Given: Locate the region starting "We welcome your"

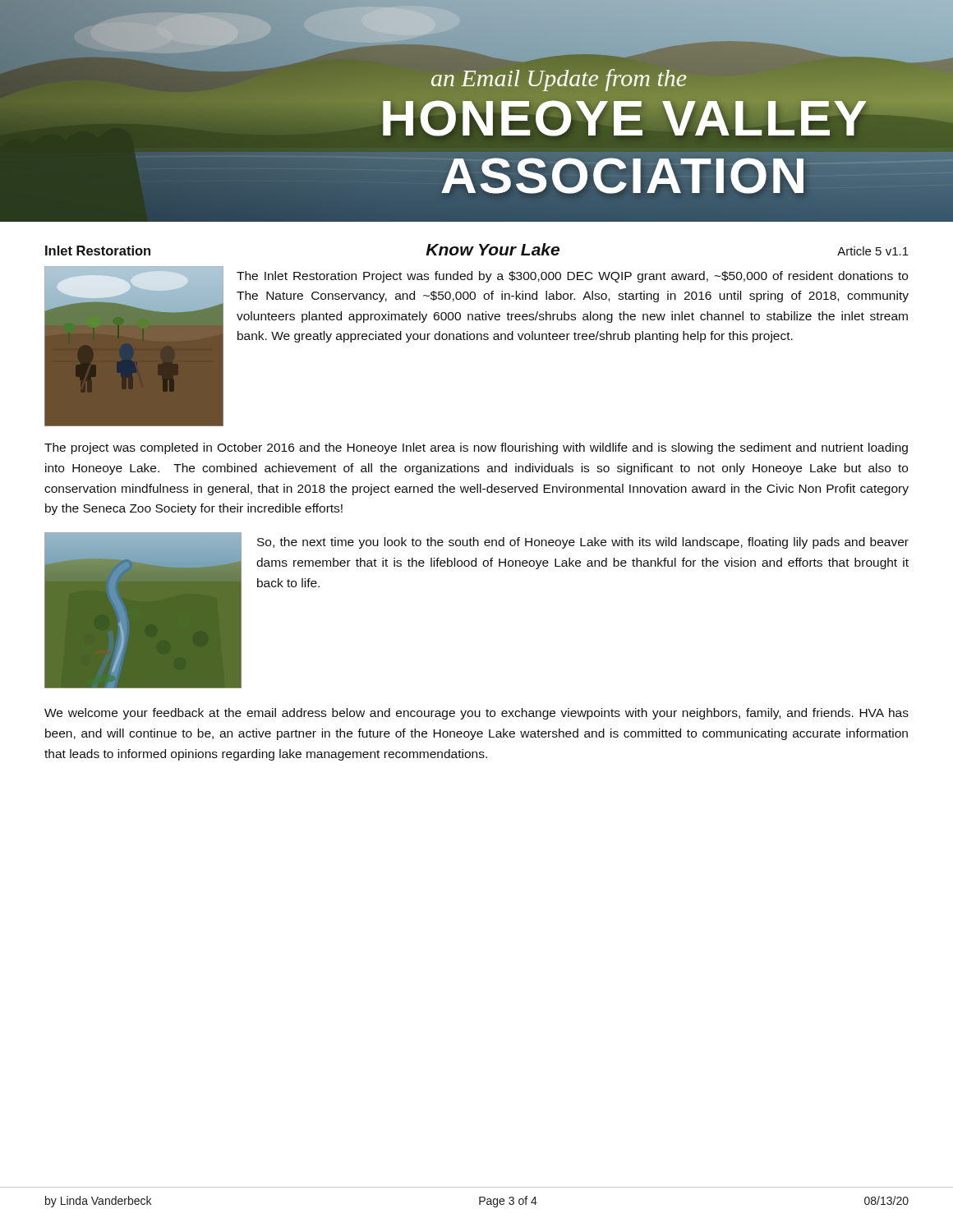Looking at the screenshot, I should (476, 733).
